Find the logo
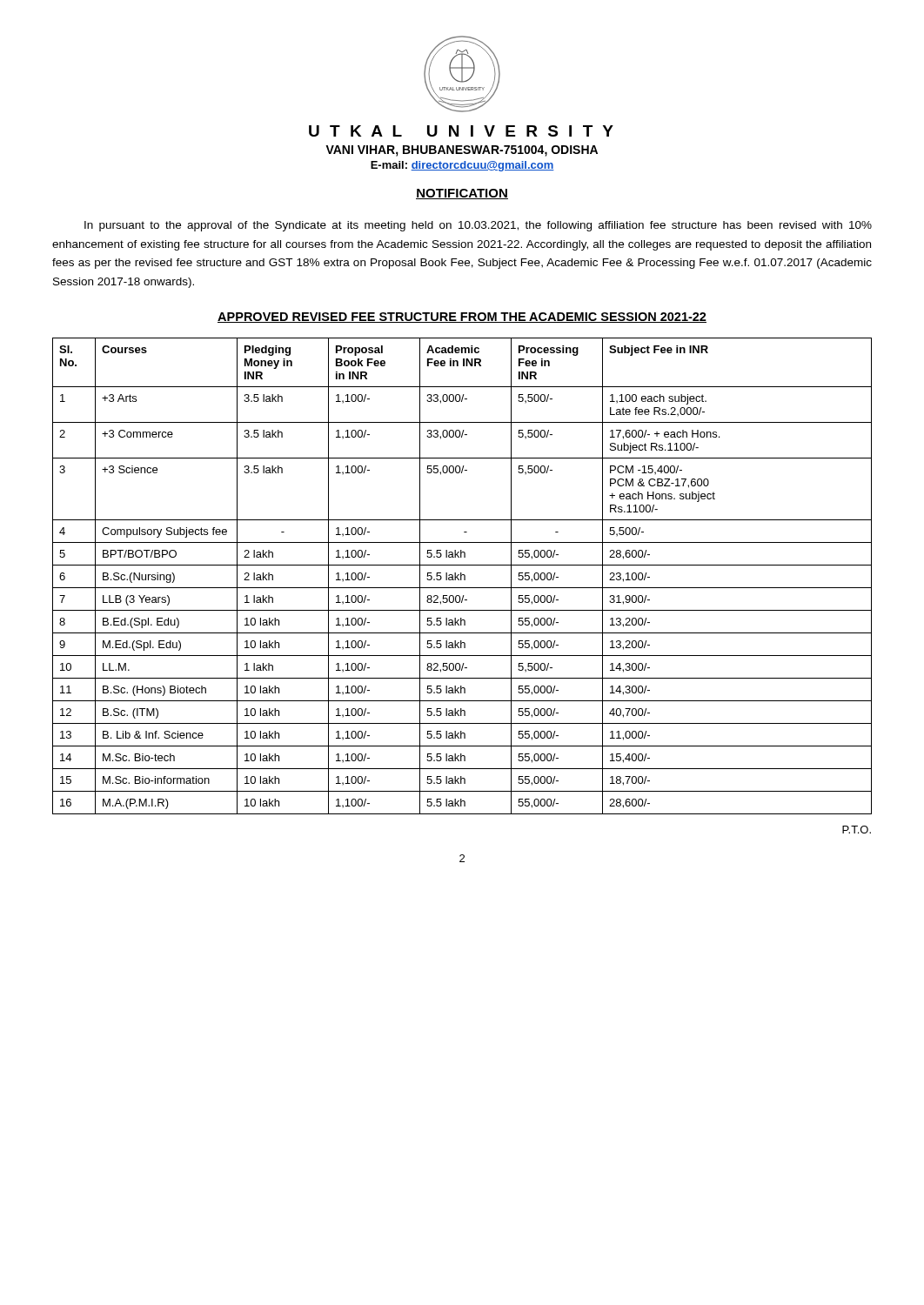 point(462,74)
